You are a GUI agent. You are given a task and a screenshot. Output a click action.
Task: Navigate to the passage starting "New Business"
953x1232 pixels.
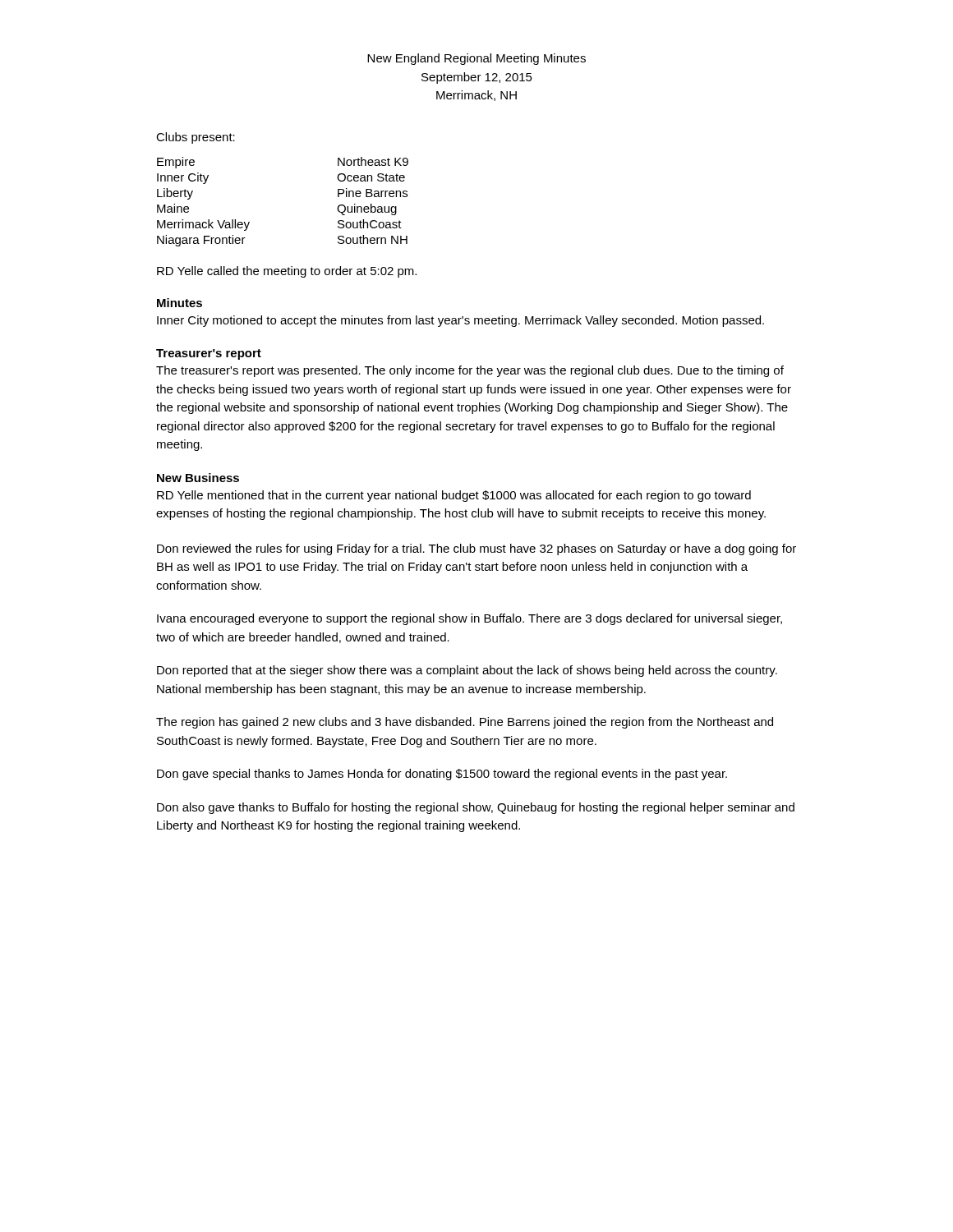click(198, 477)
